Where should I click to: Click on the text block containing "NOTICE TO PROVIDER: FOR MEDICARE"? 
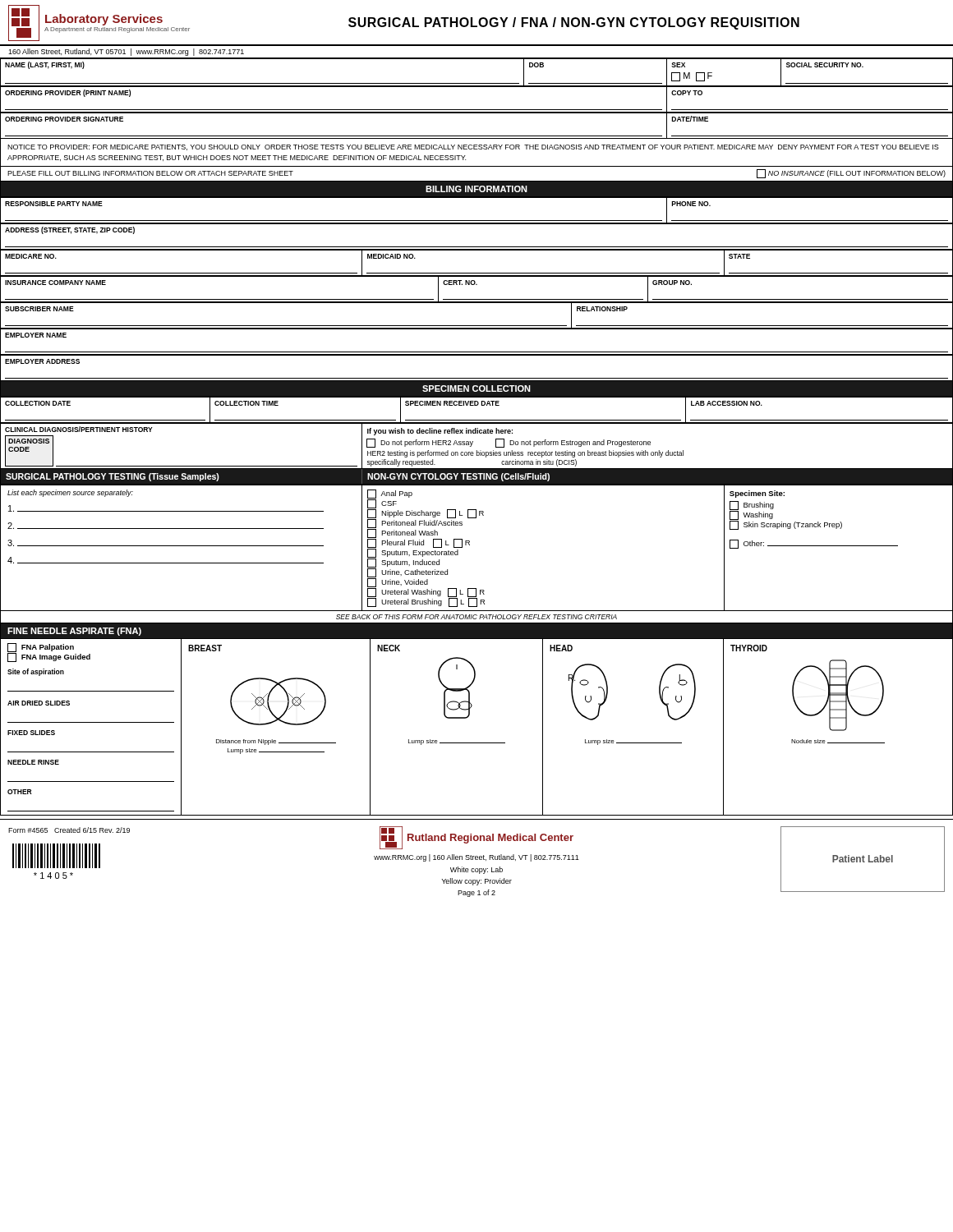[473, 152]
